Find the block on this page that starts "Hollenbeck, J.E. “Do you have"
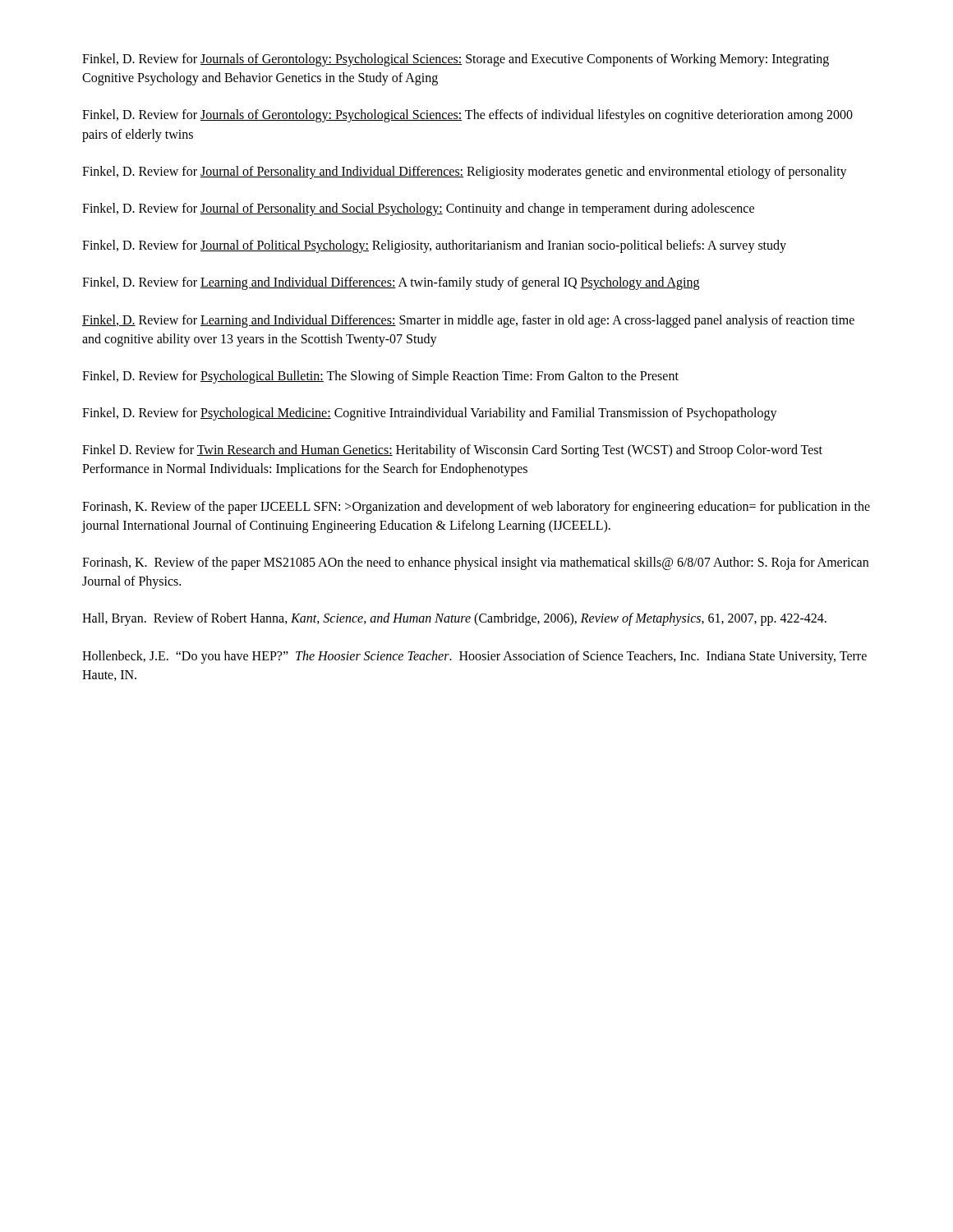Image resolution: width=953 pixels, height=1232 pixels. (475, 665)
